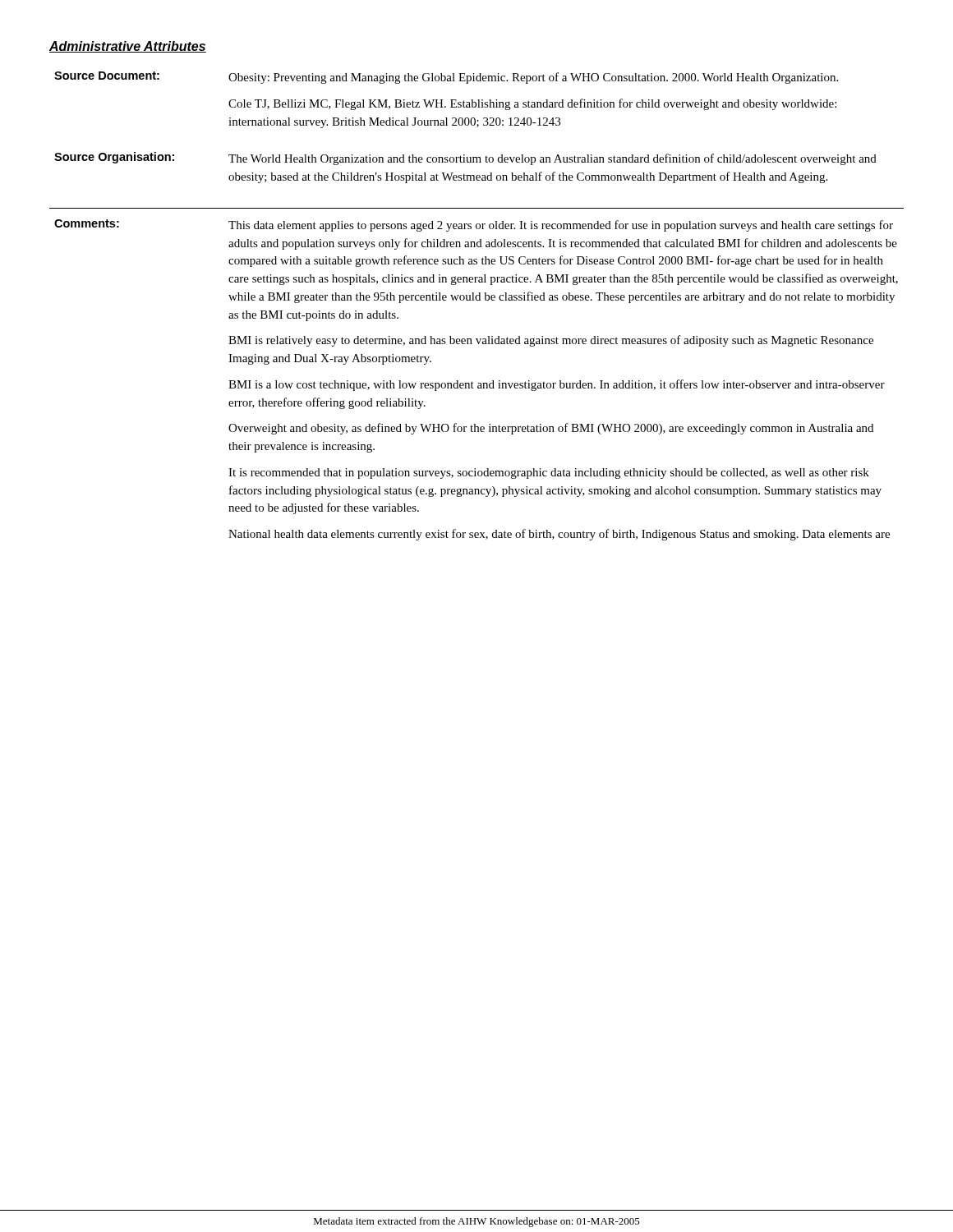This screenshot has width=953, height=1232.
Task: Find the block starting "Administrative Attributes"
Action: (x=128, y=46)
